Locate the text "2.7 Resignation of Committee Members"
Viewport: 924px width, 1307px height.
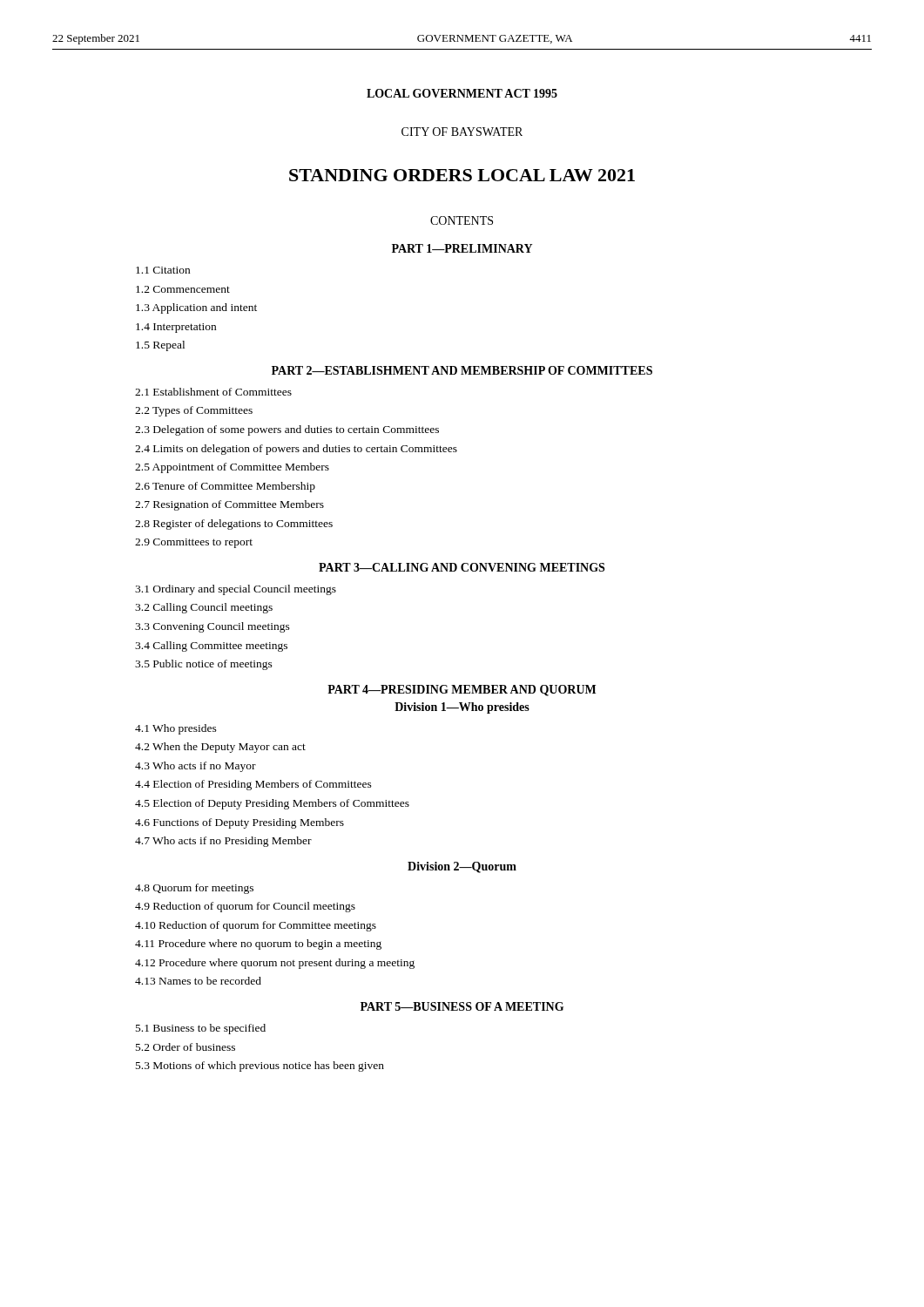point(230,504)
